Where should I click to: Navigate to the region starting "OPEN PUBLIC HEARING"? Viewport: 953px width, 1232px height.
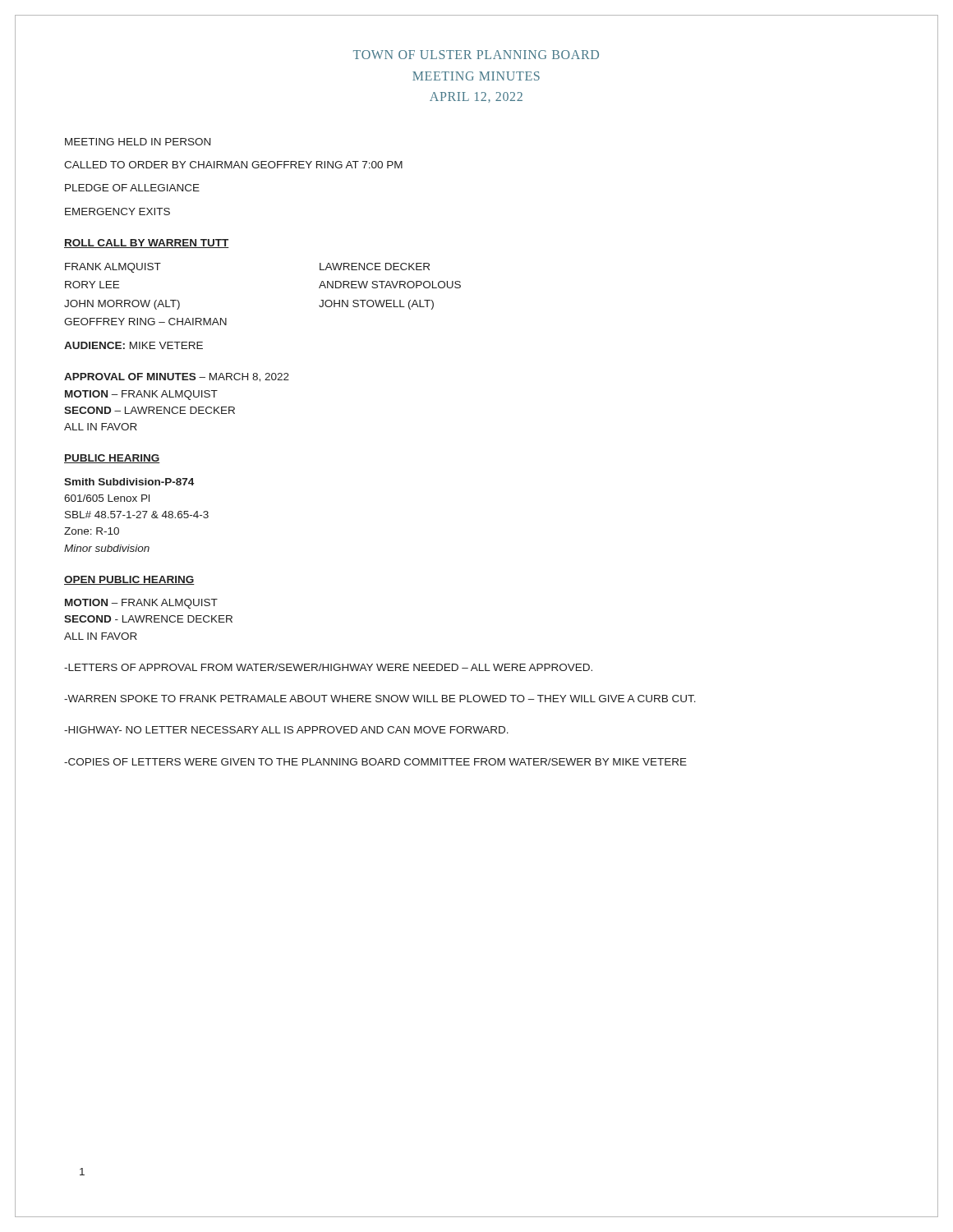click(129, 579)
